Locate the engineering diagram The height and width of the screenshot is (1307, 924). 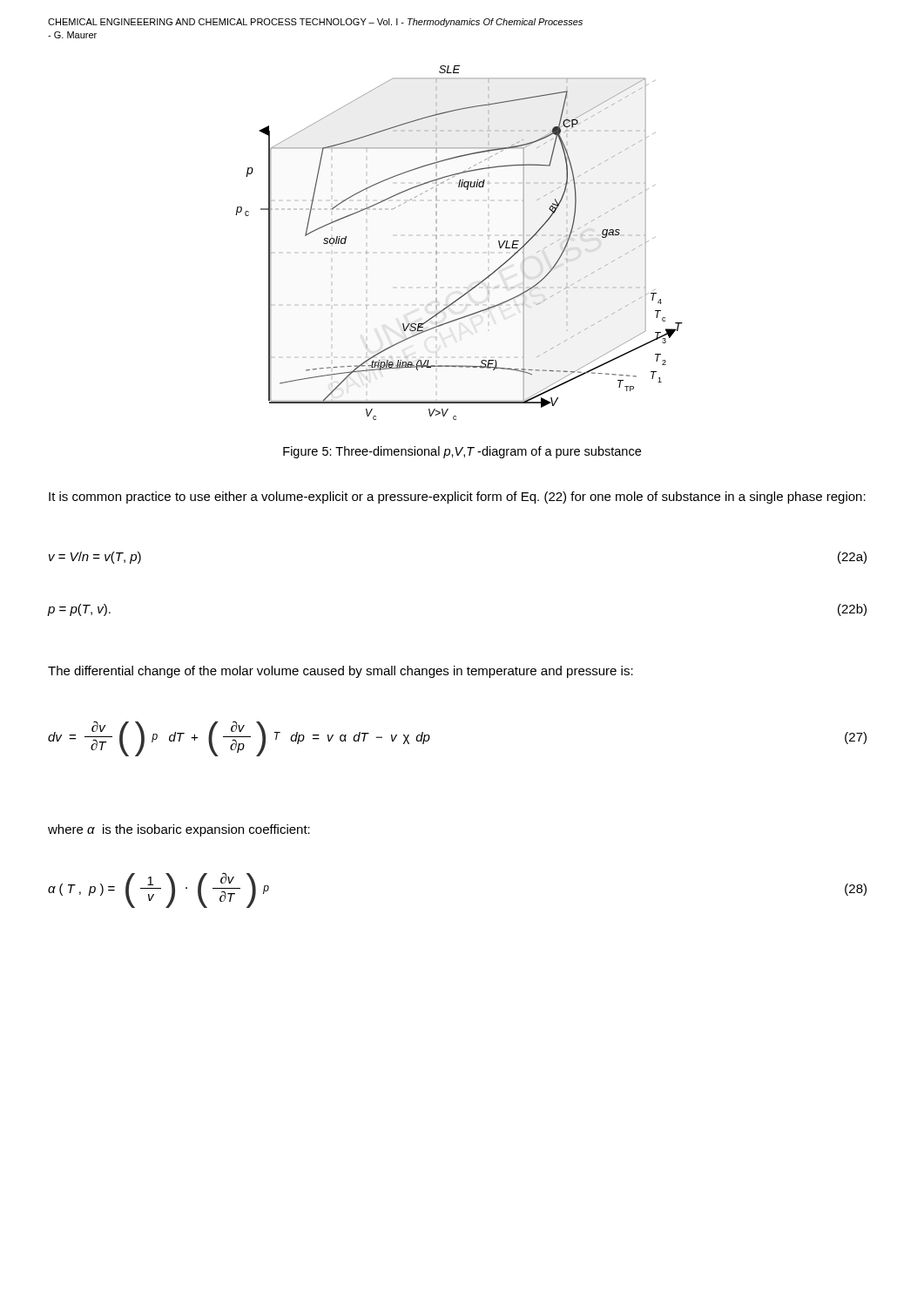pos(462,248)
